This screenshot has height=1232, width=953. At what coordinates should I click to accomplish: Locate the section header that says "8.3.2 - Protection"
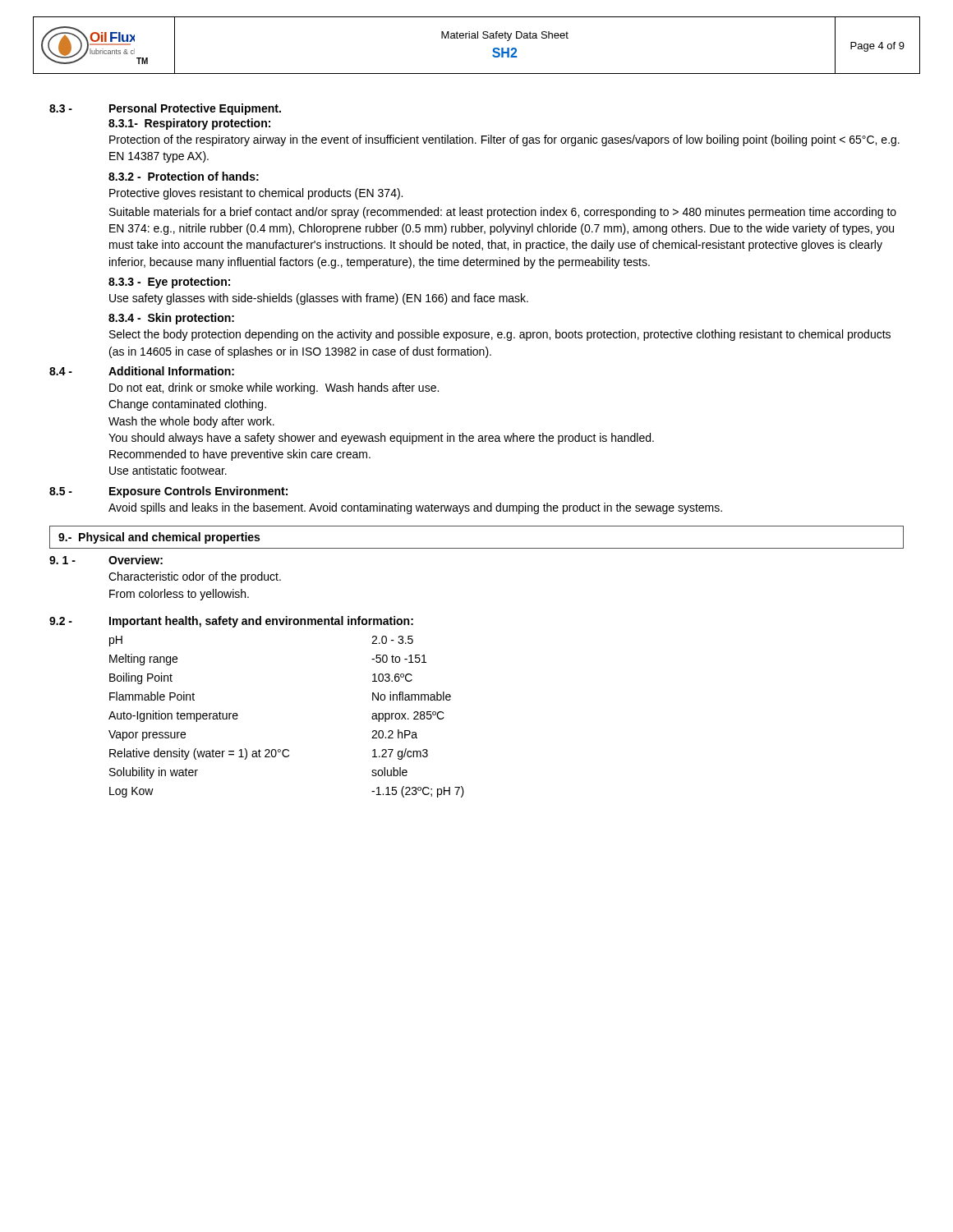coord(184,176)
